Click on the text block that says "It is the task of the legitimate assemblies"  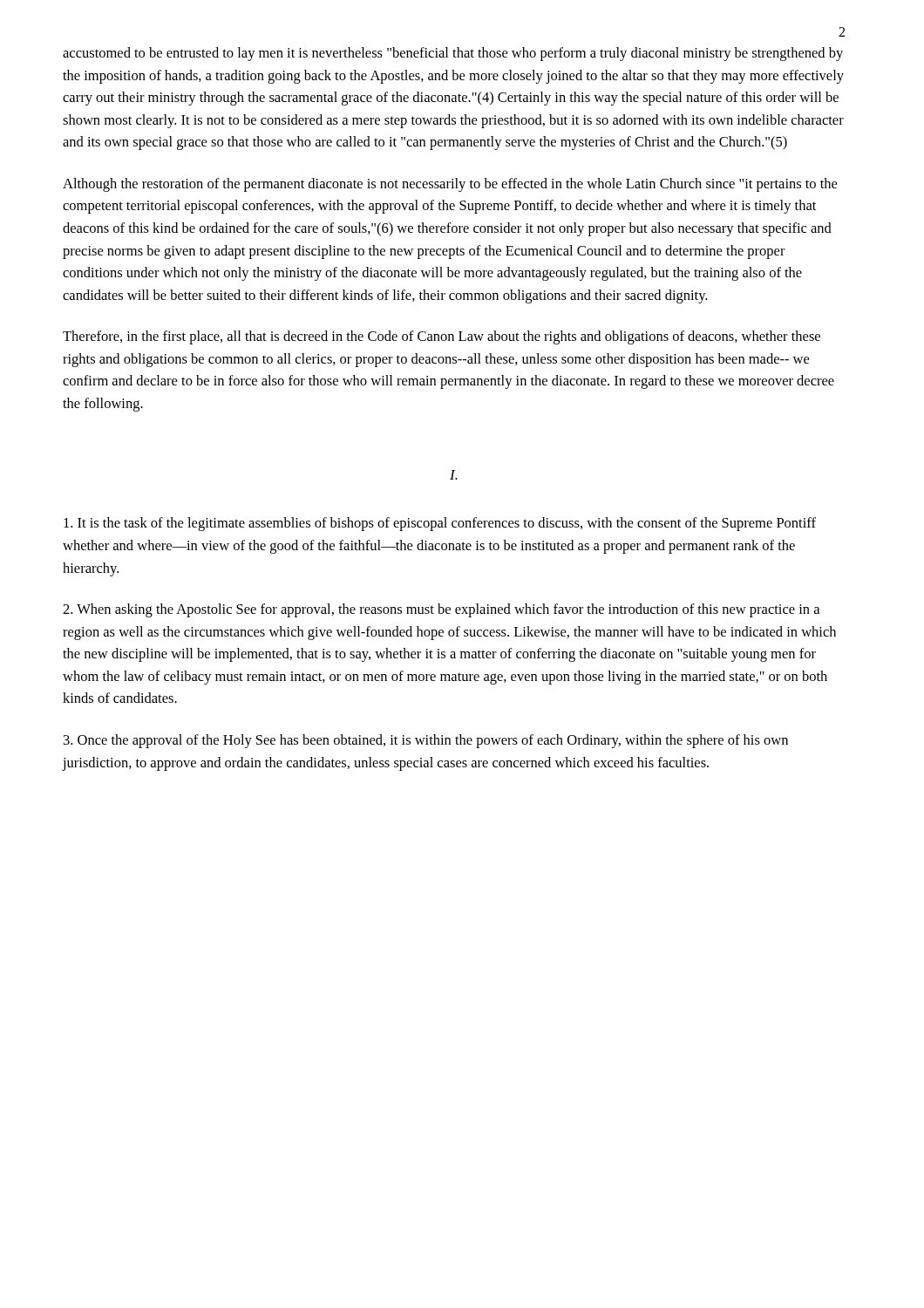pos(439,545)
